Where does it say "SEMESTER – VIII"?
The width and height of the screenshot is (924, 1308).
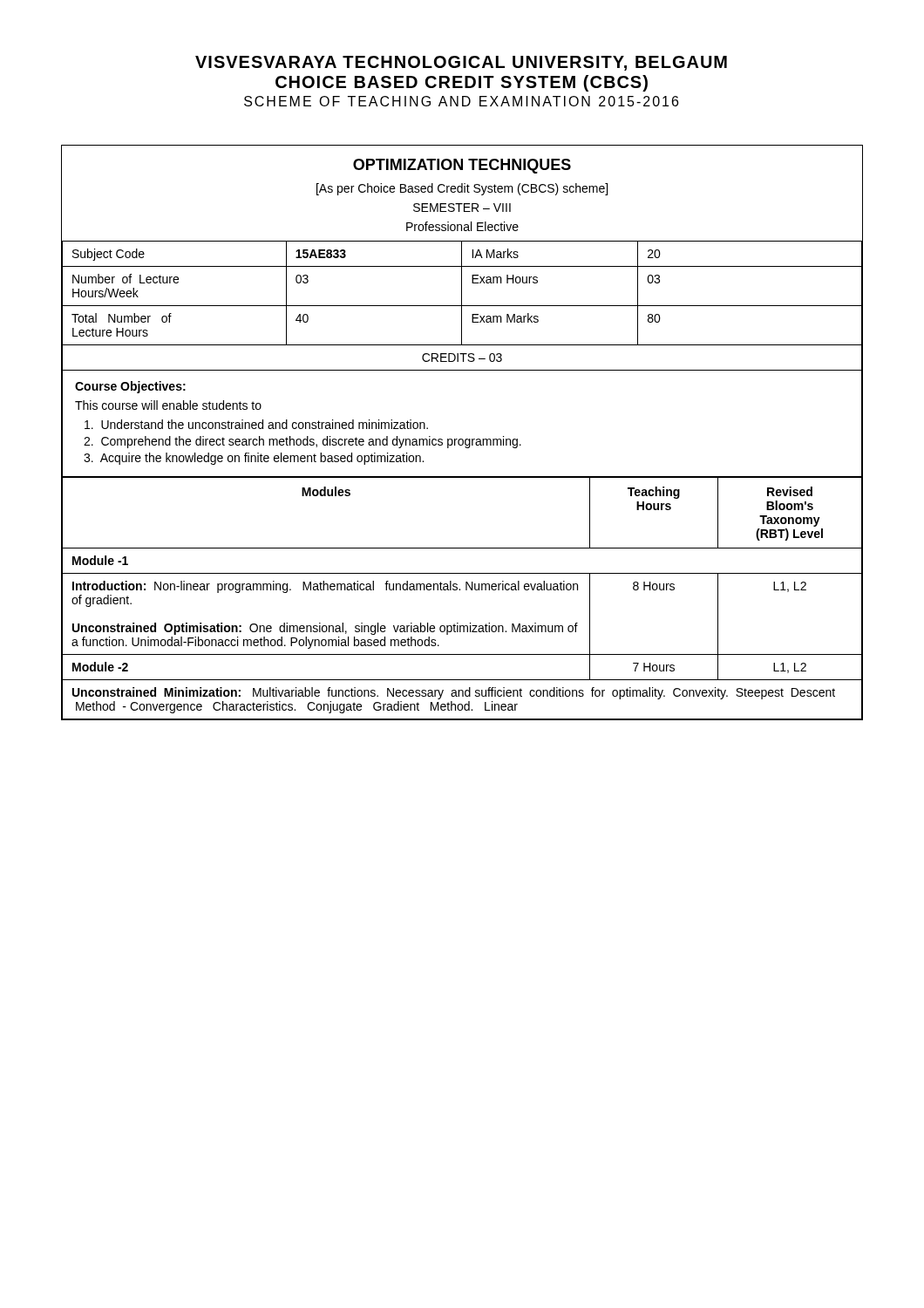pyautogui.click(x=462, y=208)
